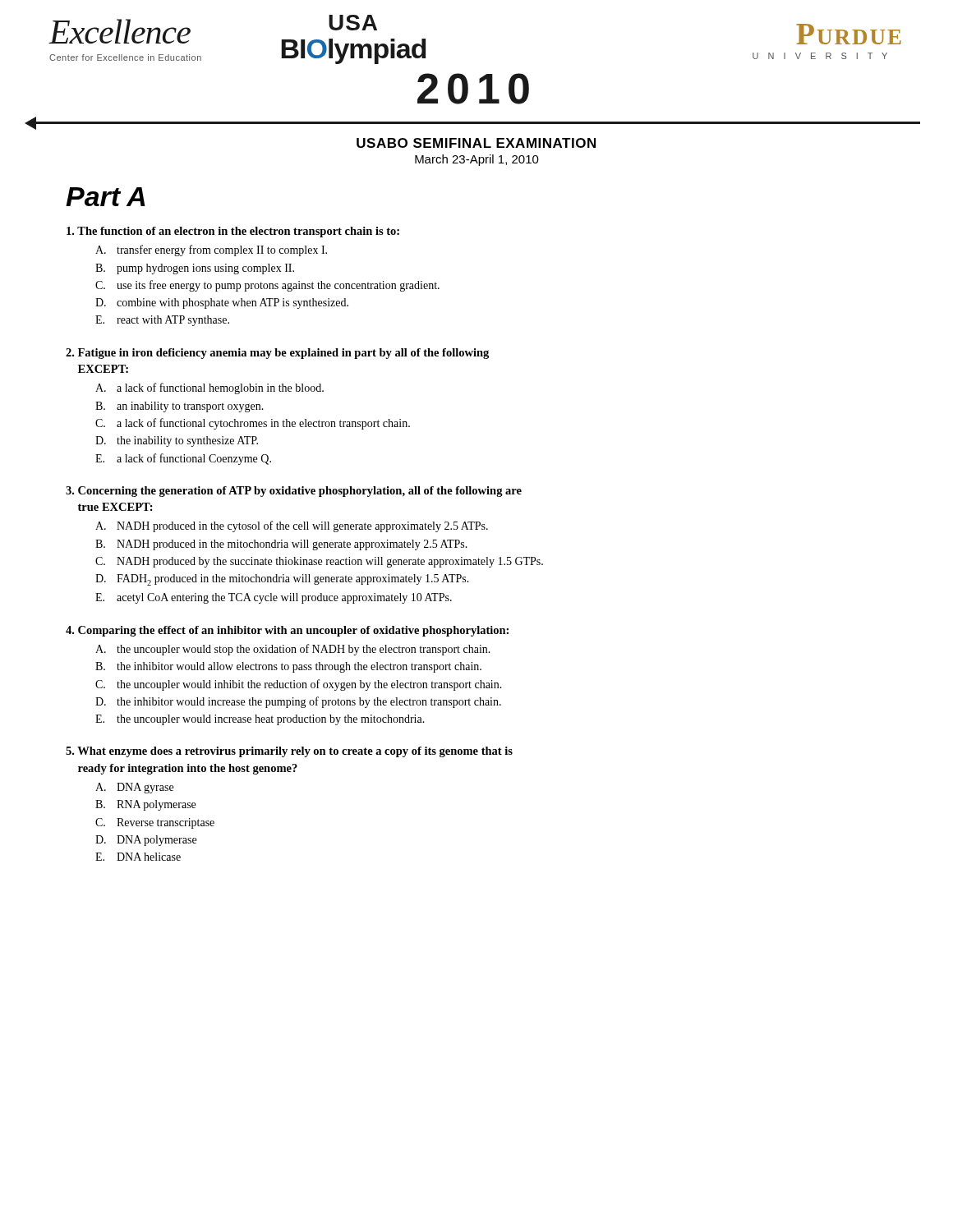This screenshot has height=1232, width=953.
Task: Find the element starting "D.DNA polymerase"
Action: click(x=146, y=841)
